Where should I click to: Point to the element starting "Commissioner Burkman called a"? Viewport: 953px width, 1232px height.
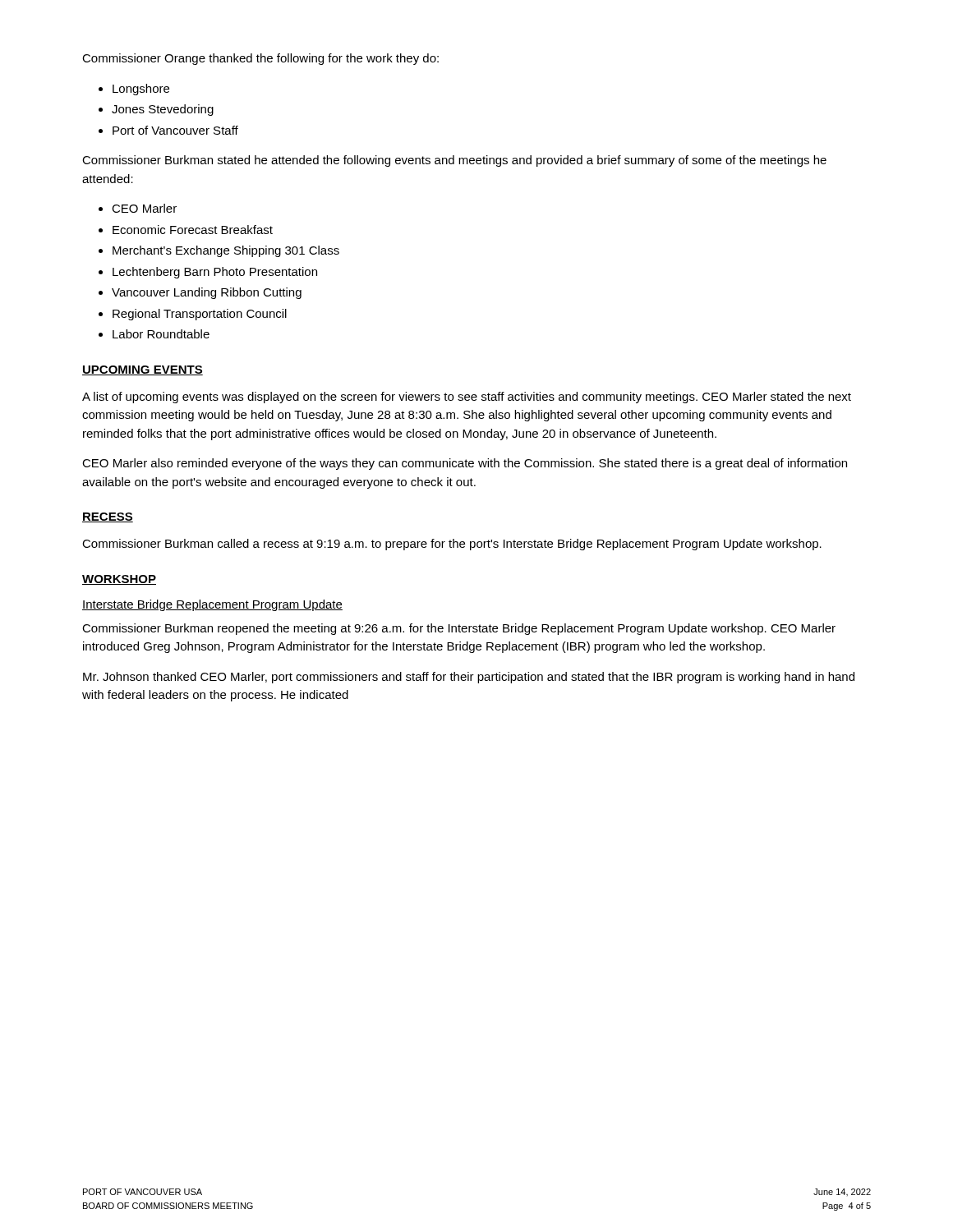point(452,543)
